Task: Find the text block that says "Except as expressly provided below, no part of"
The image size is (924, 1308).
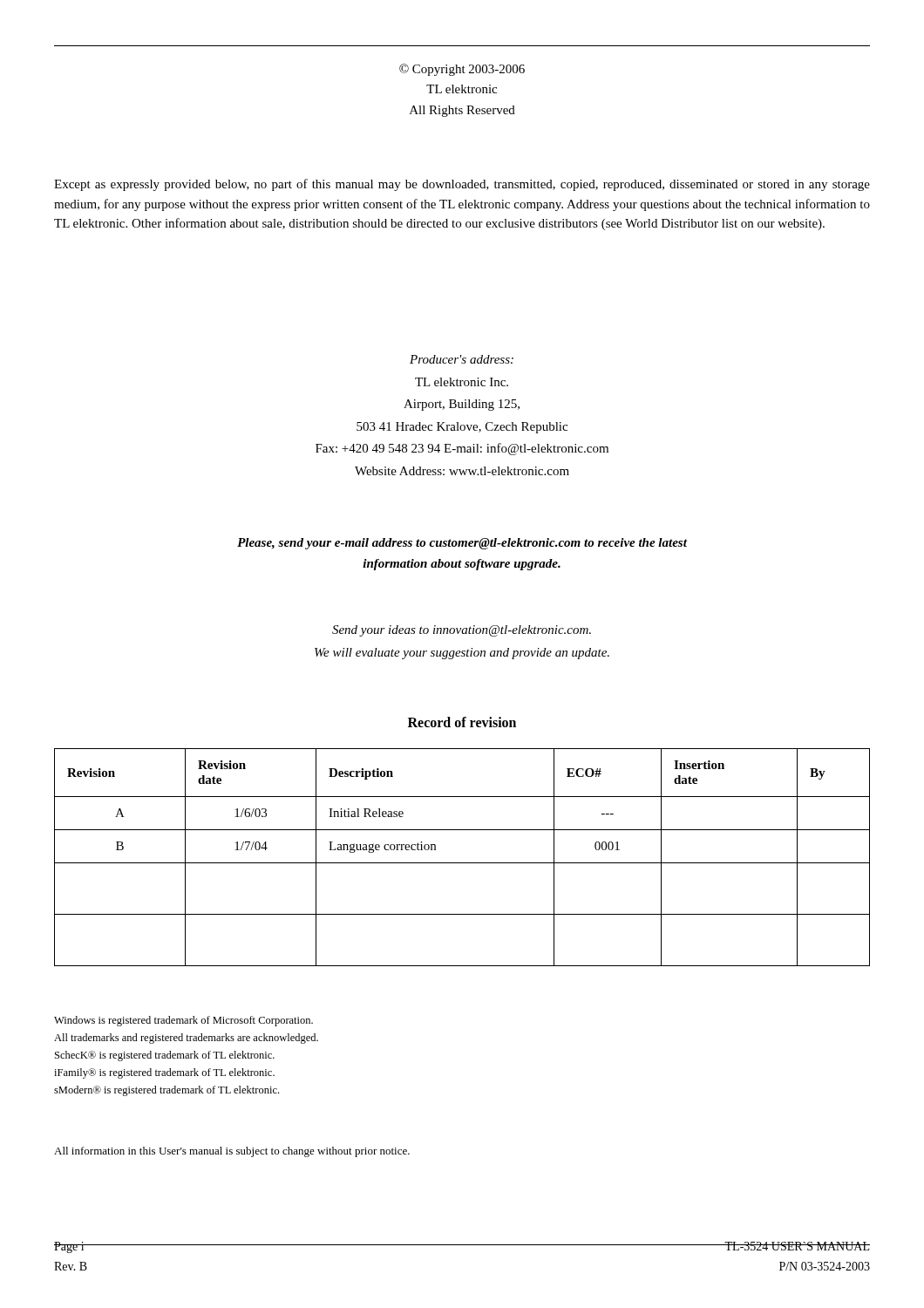Action: coord(462,204)
